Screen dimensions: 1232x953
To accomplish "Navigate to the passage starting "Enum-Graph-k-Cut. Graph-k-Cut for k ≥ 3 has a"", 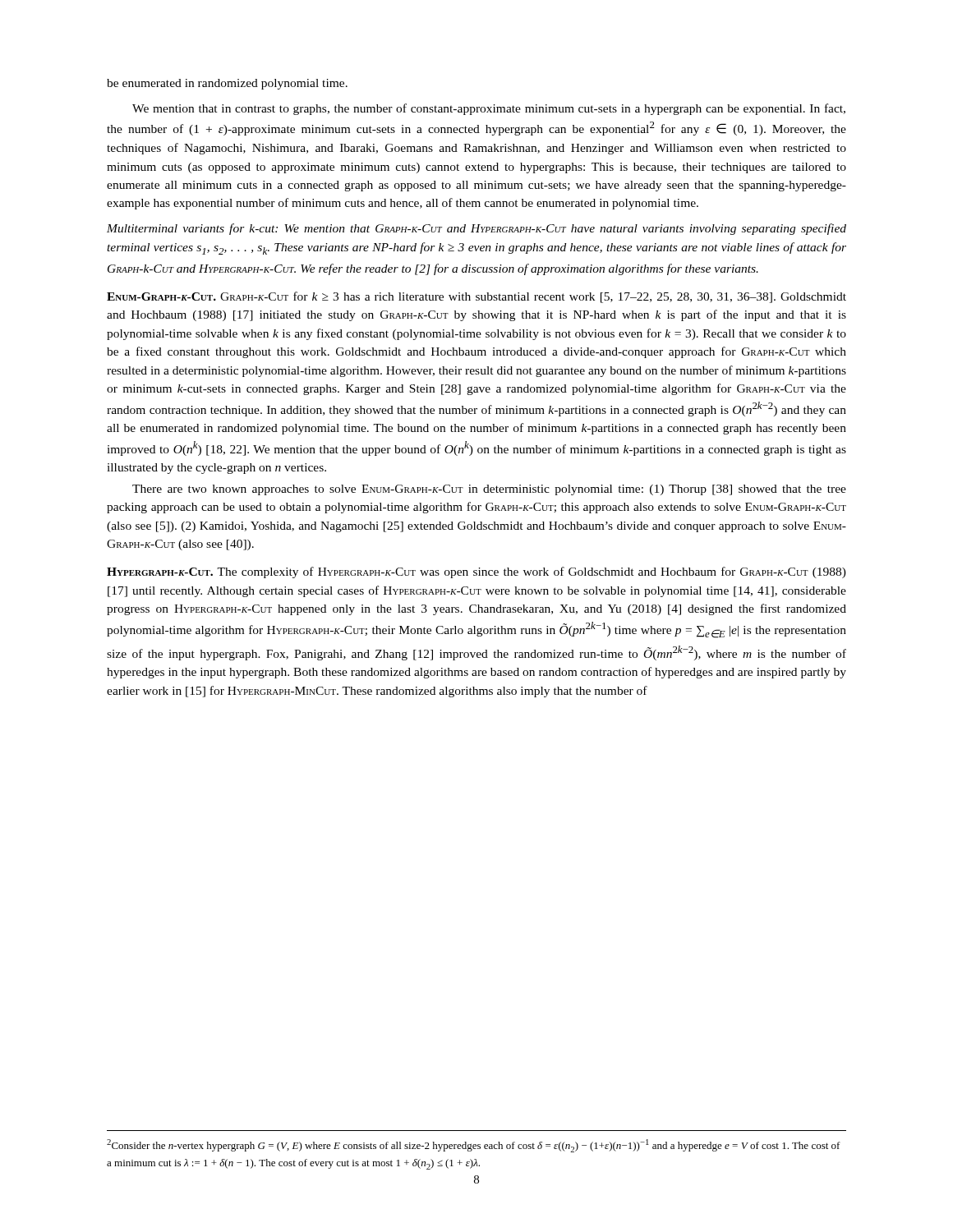I will [476, 382].
